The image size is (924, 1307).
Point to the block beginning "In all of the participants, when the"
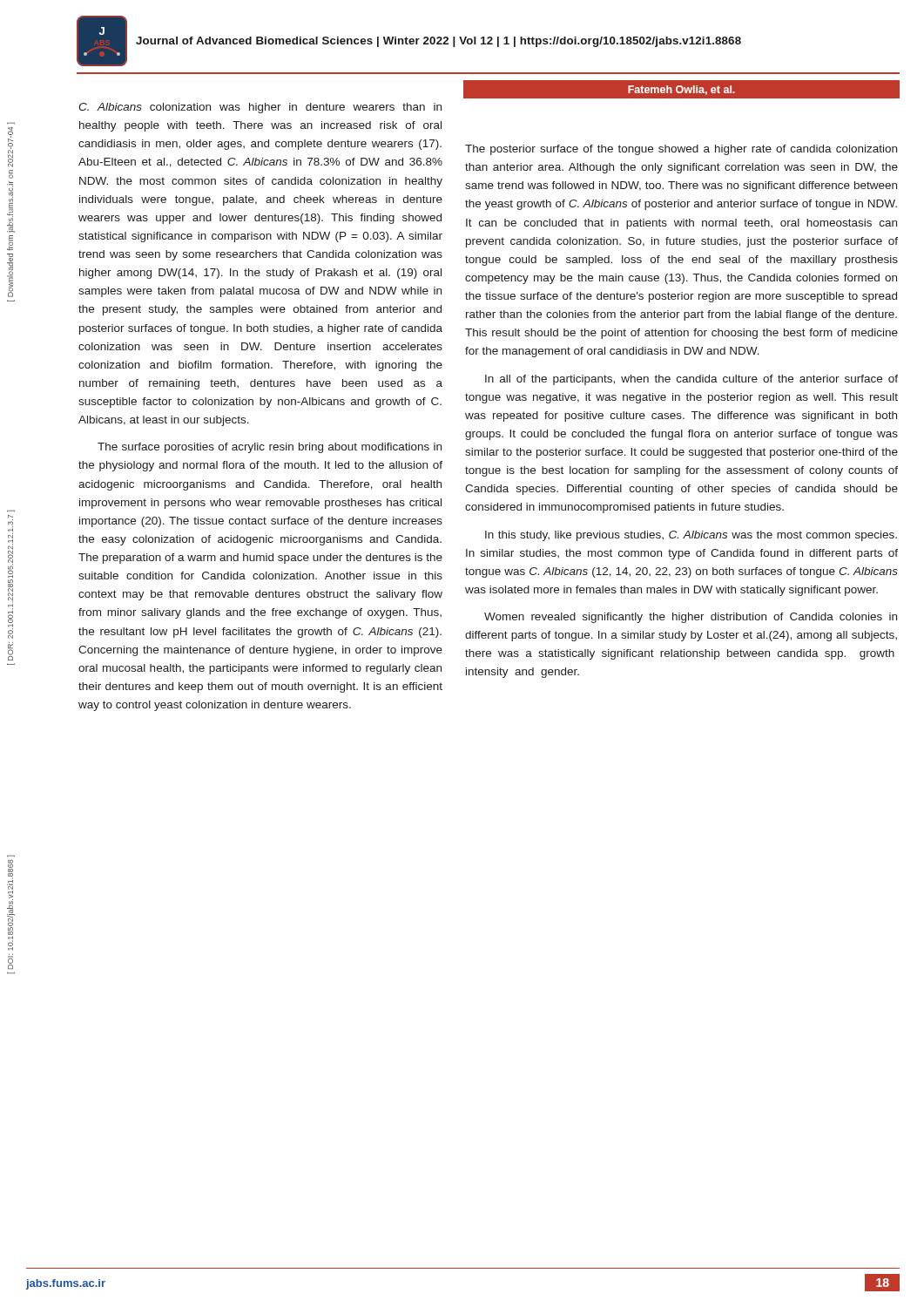[681, 443]
